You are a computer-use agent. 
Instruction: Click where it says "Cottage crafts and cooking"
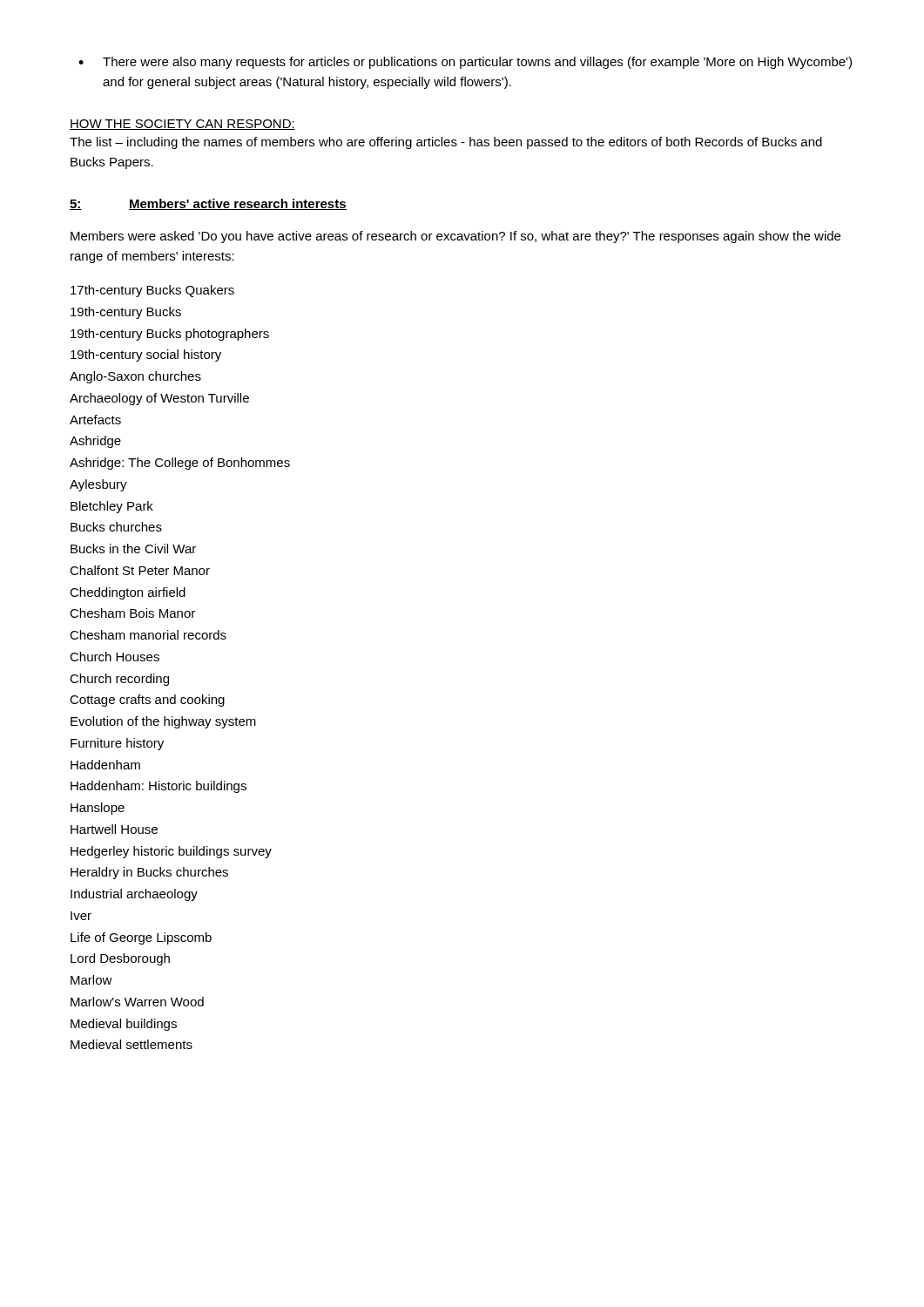tap(147, 699)
